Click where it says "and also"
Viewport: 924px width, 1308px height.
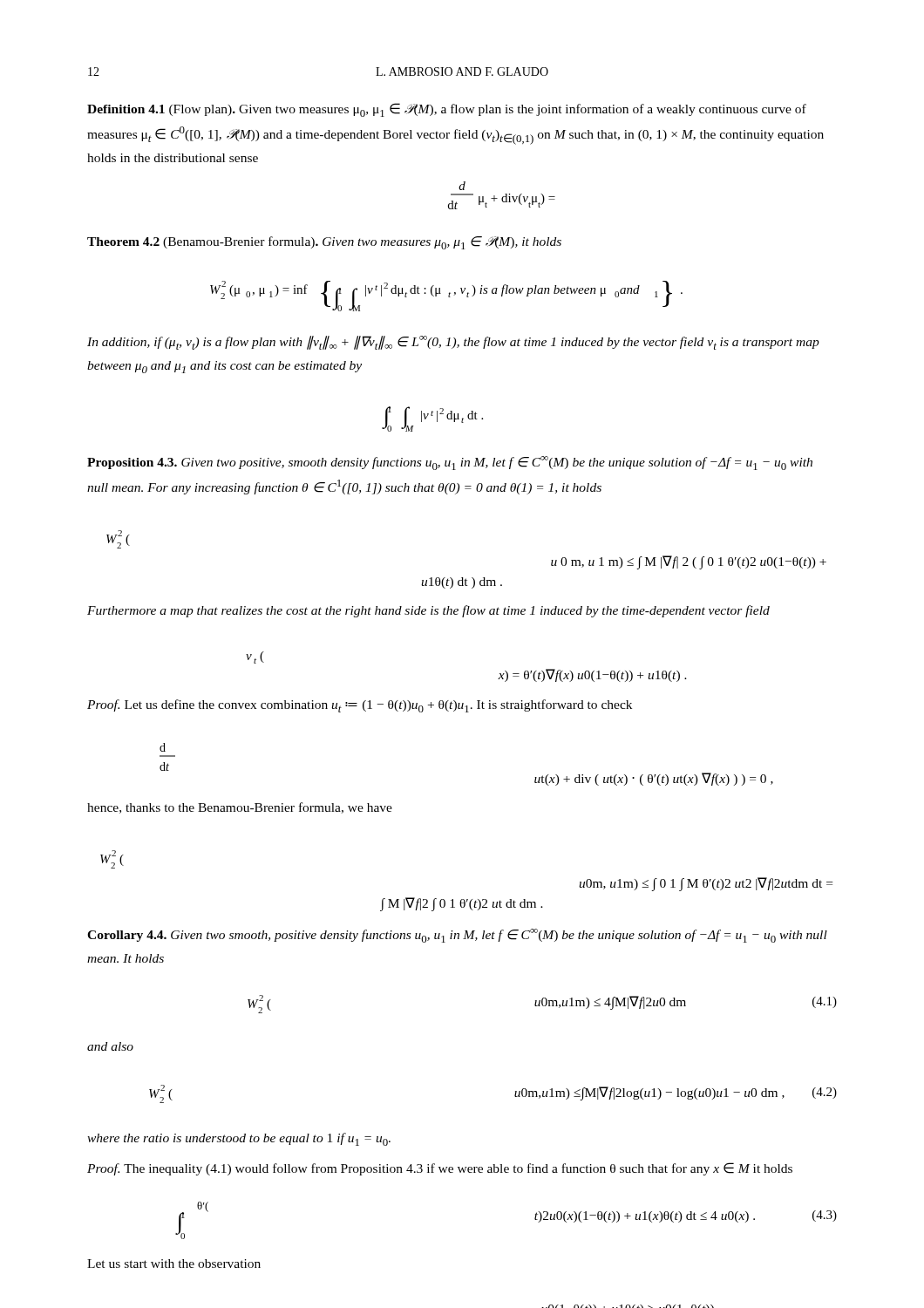(x=110, y=1046)
